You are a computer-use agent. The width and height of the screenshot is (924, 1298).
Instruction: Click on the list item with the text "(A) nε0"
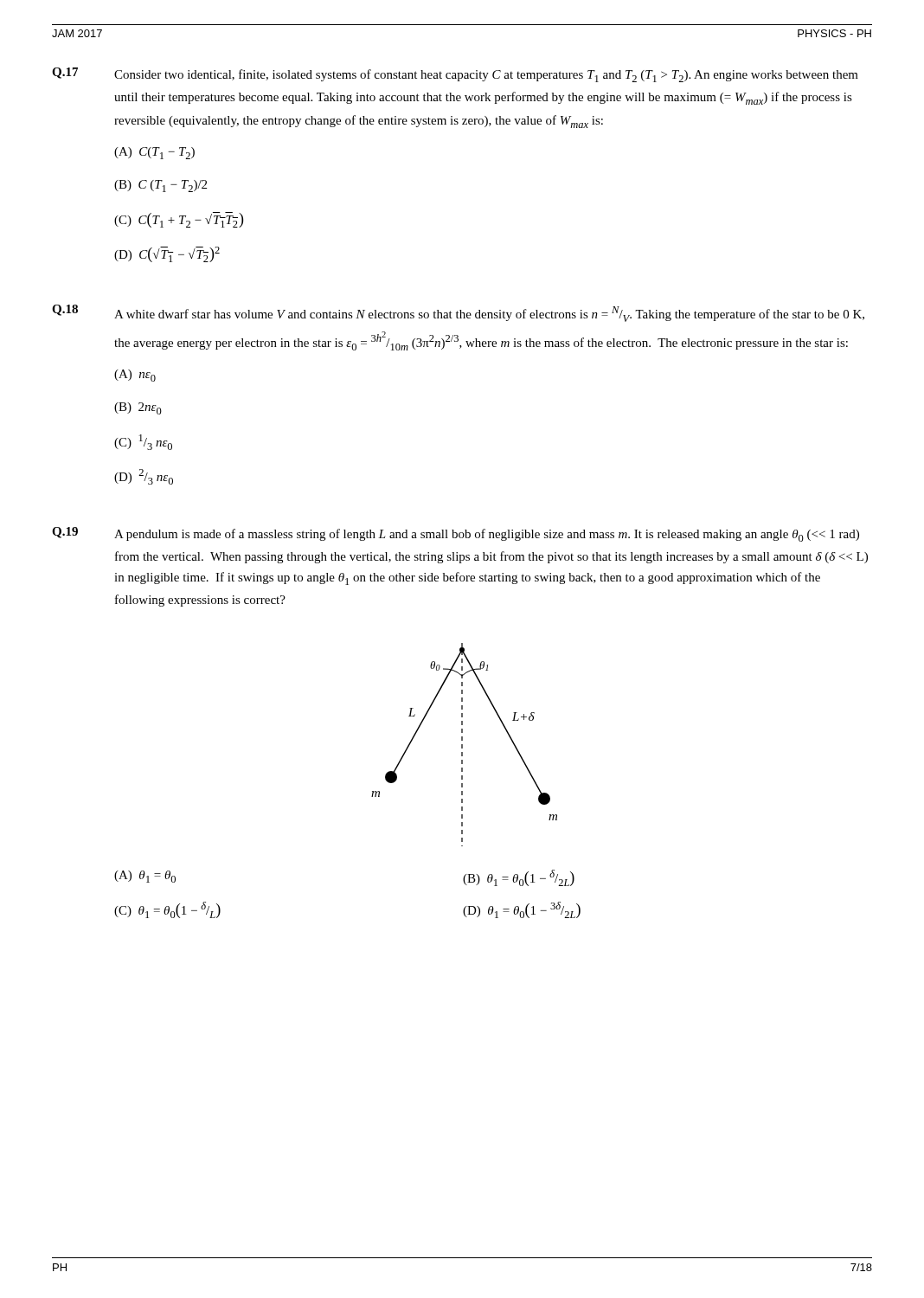pyautogui.click(x=135, y=376)
